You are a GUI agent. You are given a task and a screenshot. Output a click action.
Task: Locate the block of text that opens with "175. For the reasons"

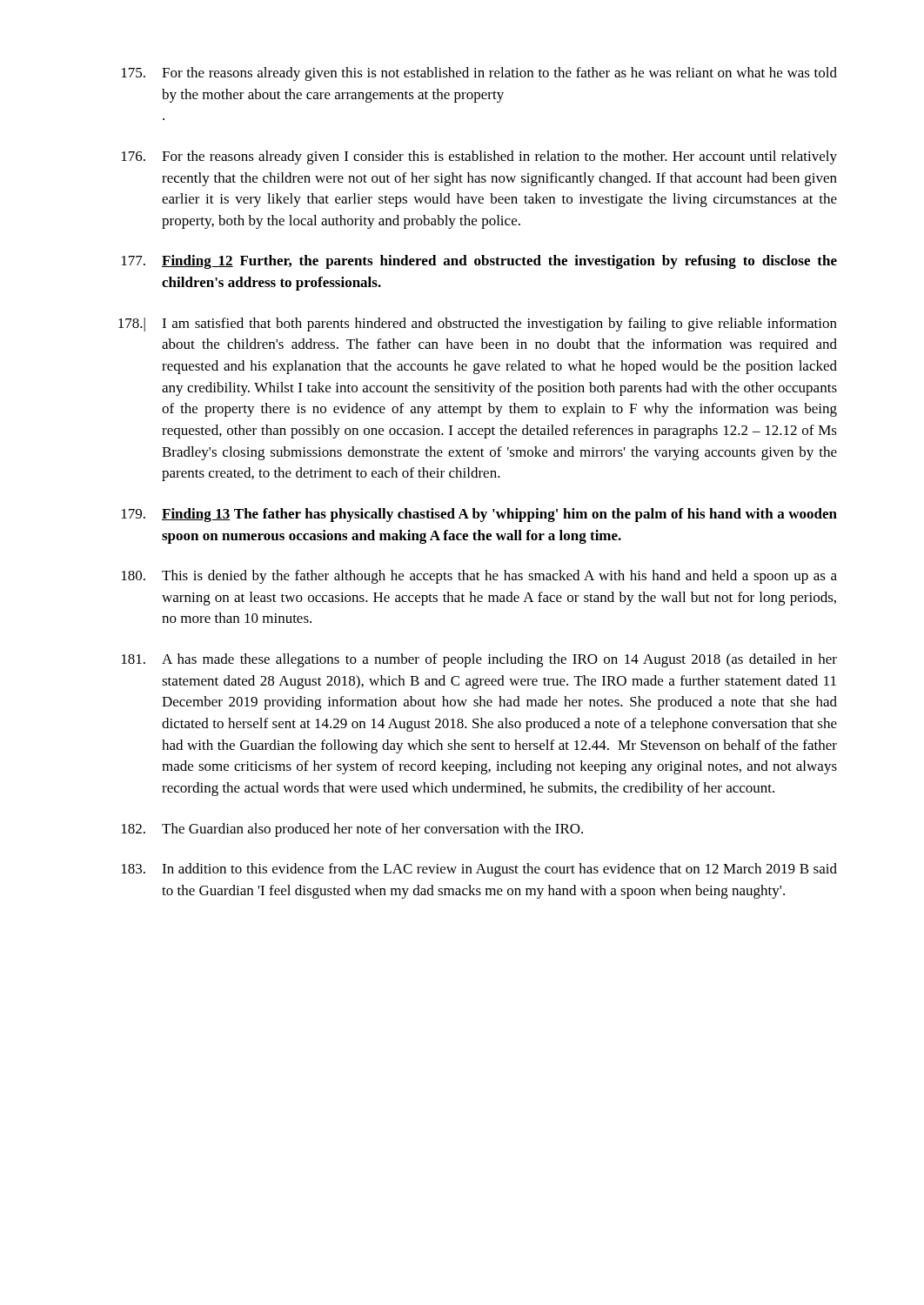462,95
